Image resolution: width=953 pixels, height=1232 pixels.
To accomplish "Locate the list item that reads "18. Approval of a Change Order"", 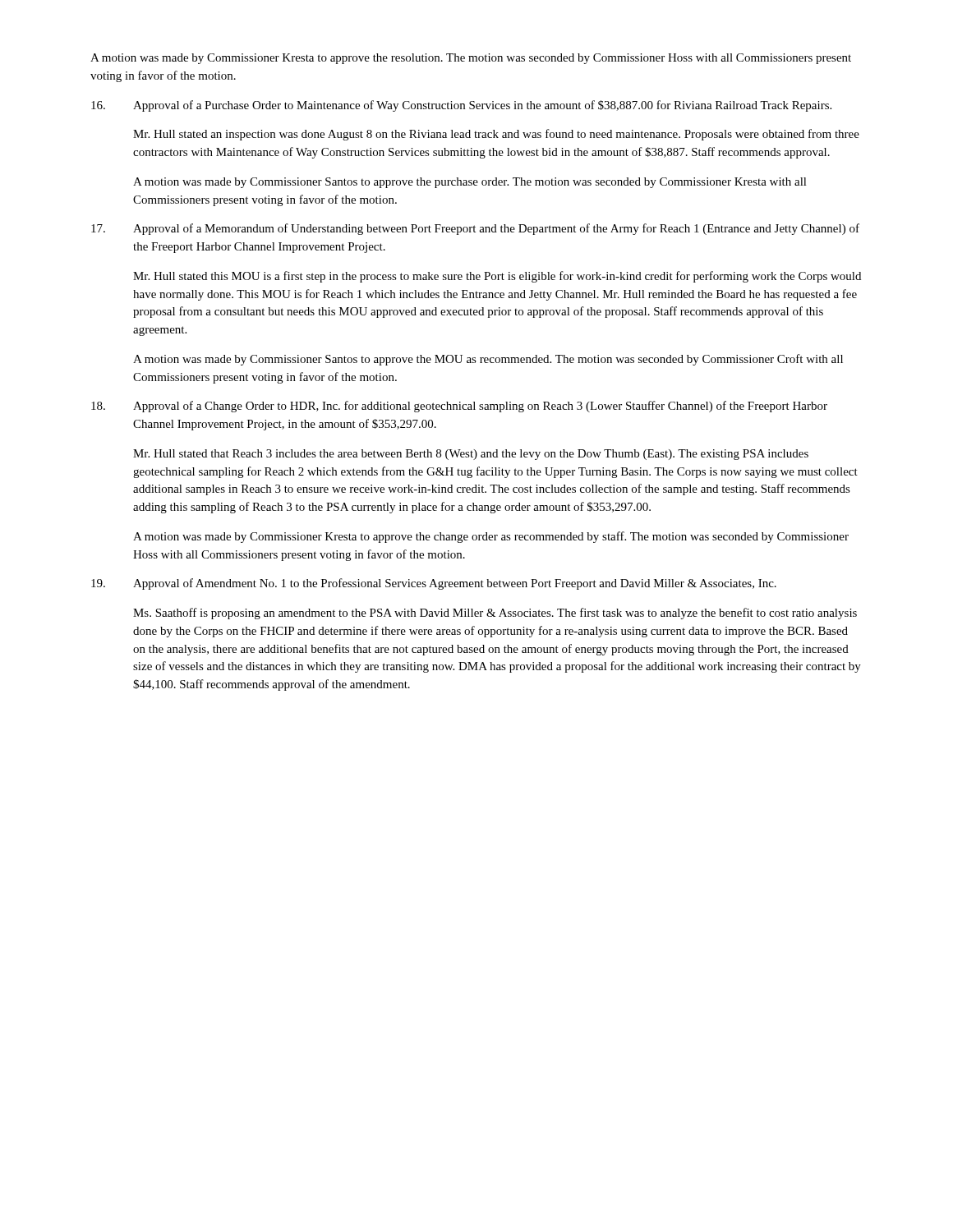I will click(x=476, y=416).
